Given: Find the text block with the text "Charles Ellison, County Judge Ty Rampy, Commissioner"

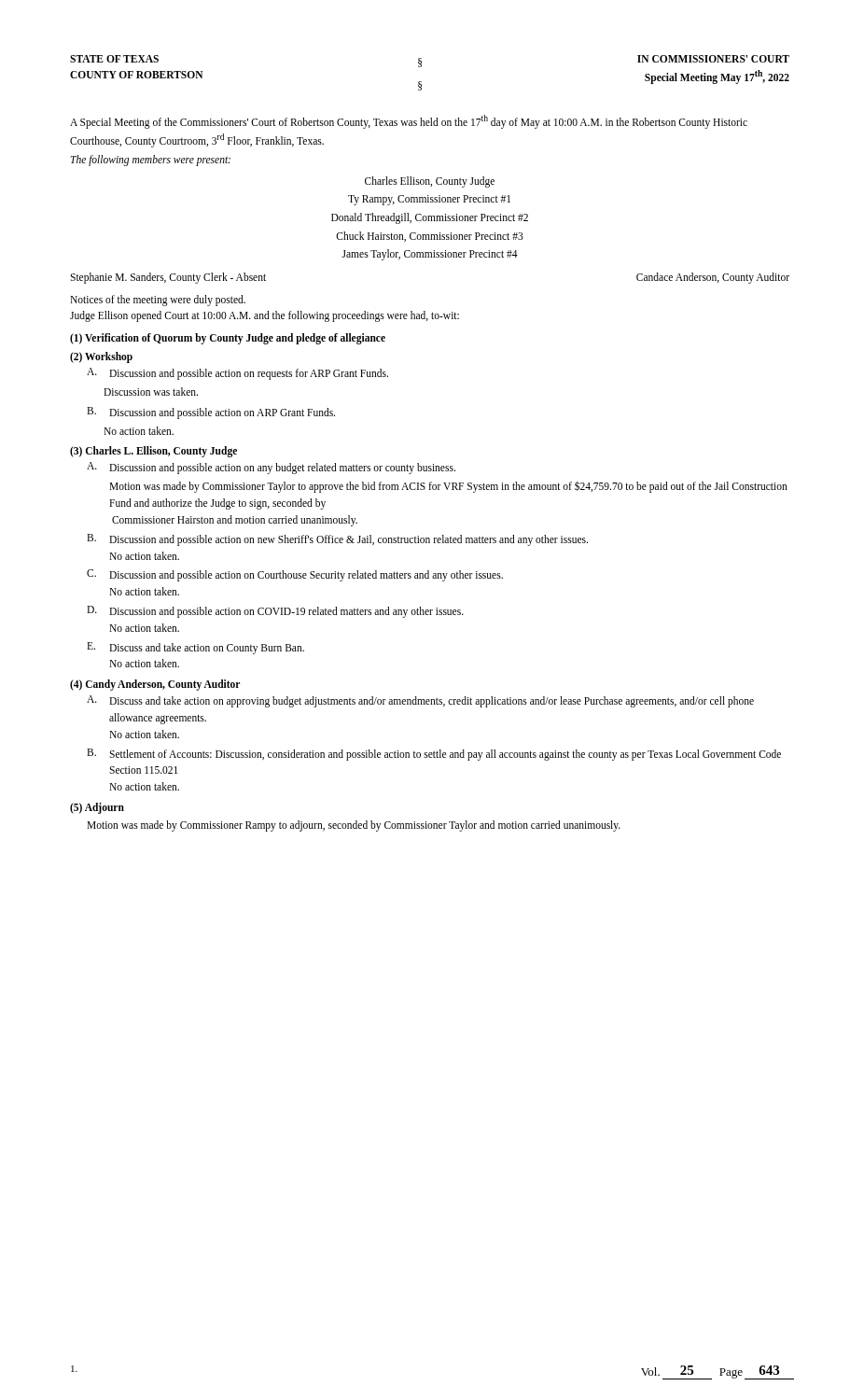Looking at the screenshot, I should [430, 217].
